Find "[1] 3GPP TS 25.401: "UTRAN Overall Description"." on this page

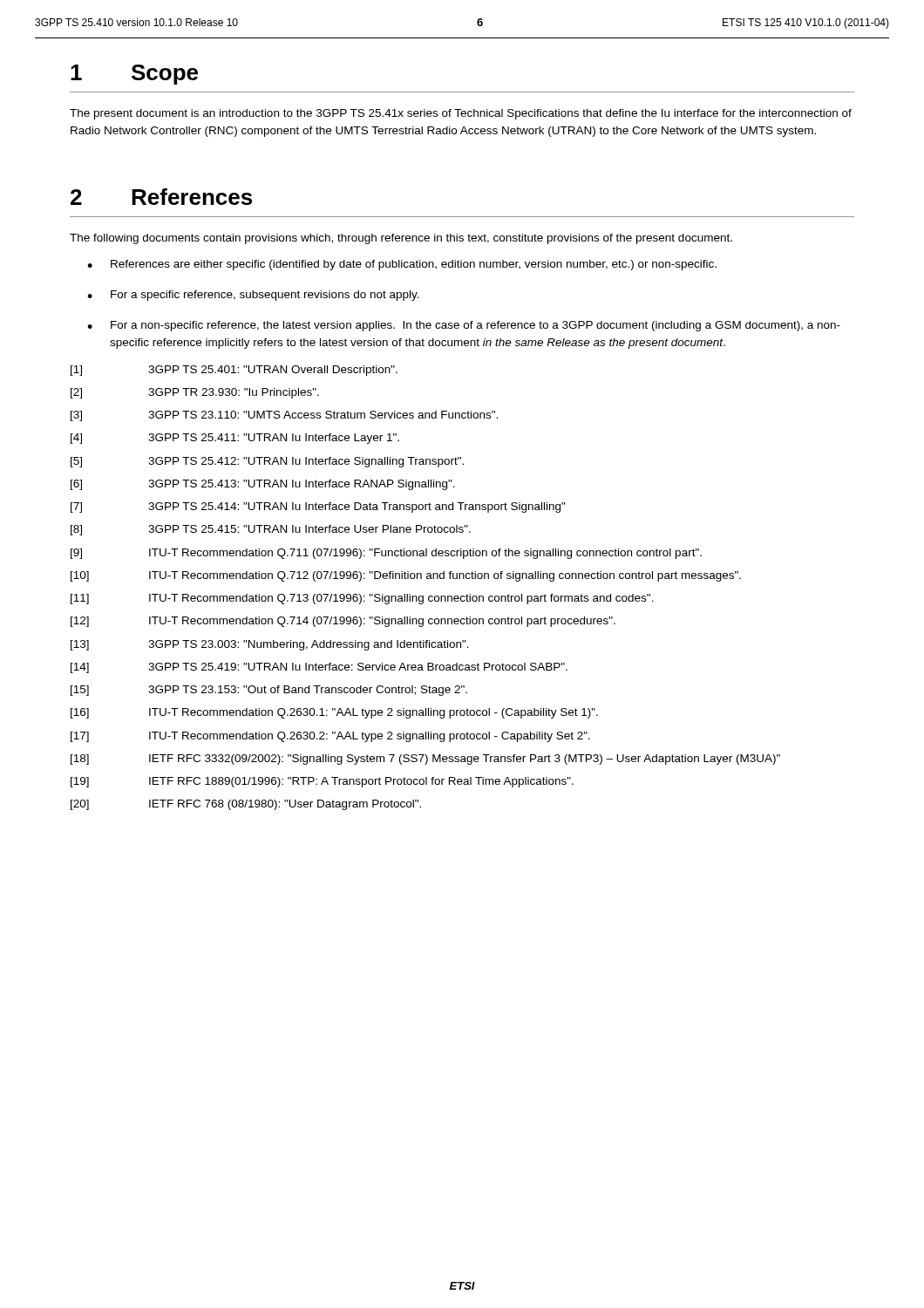234,371
